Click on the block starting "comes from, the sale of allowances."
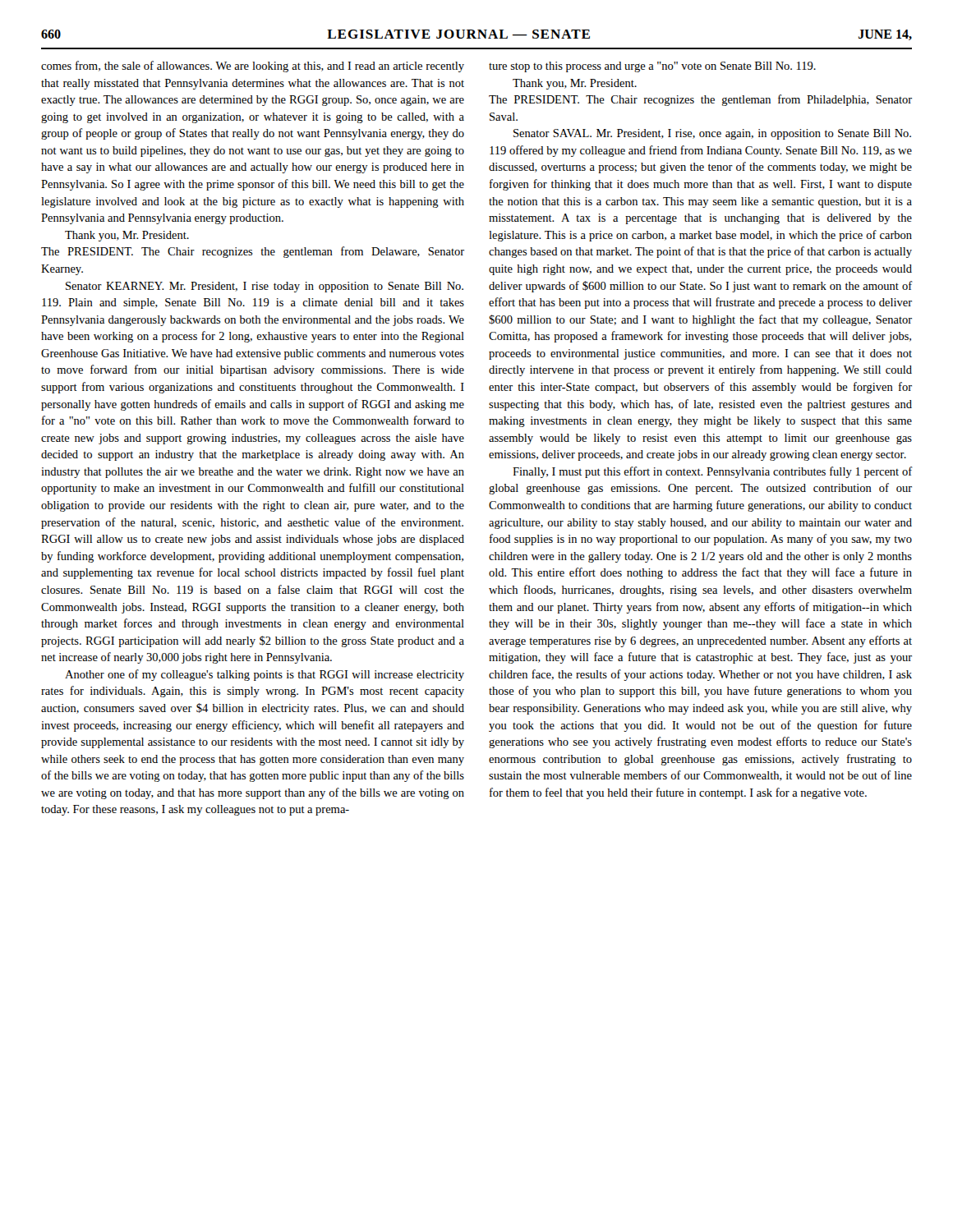 tap(253, 142)
